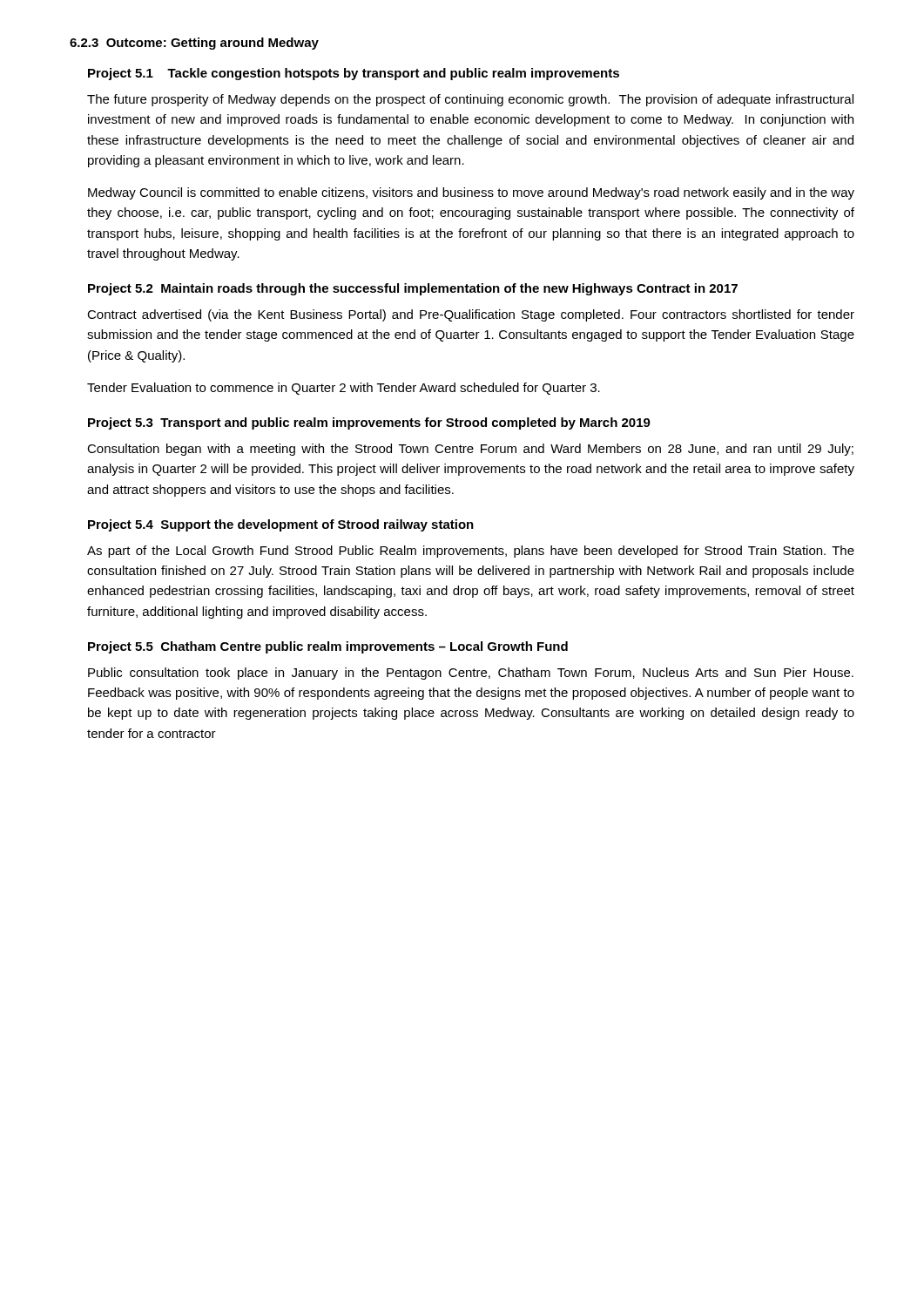Click the passage that begins "Tender Evaluation to commence"

click(344, 387)
